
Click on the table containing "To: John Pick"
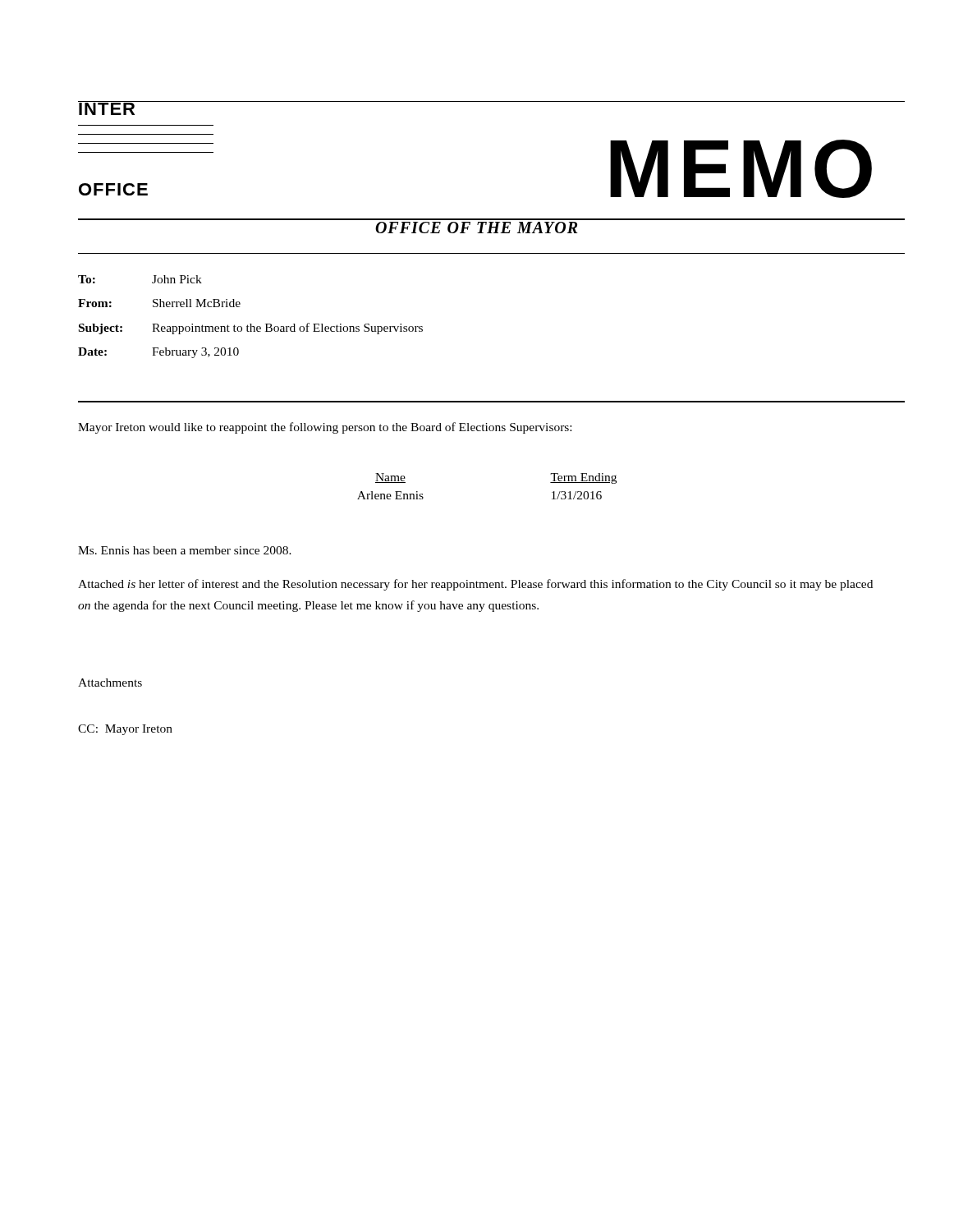point(479,317)
